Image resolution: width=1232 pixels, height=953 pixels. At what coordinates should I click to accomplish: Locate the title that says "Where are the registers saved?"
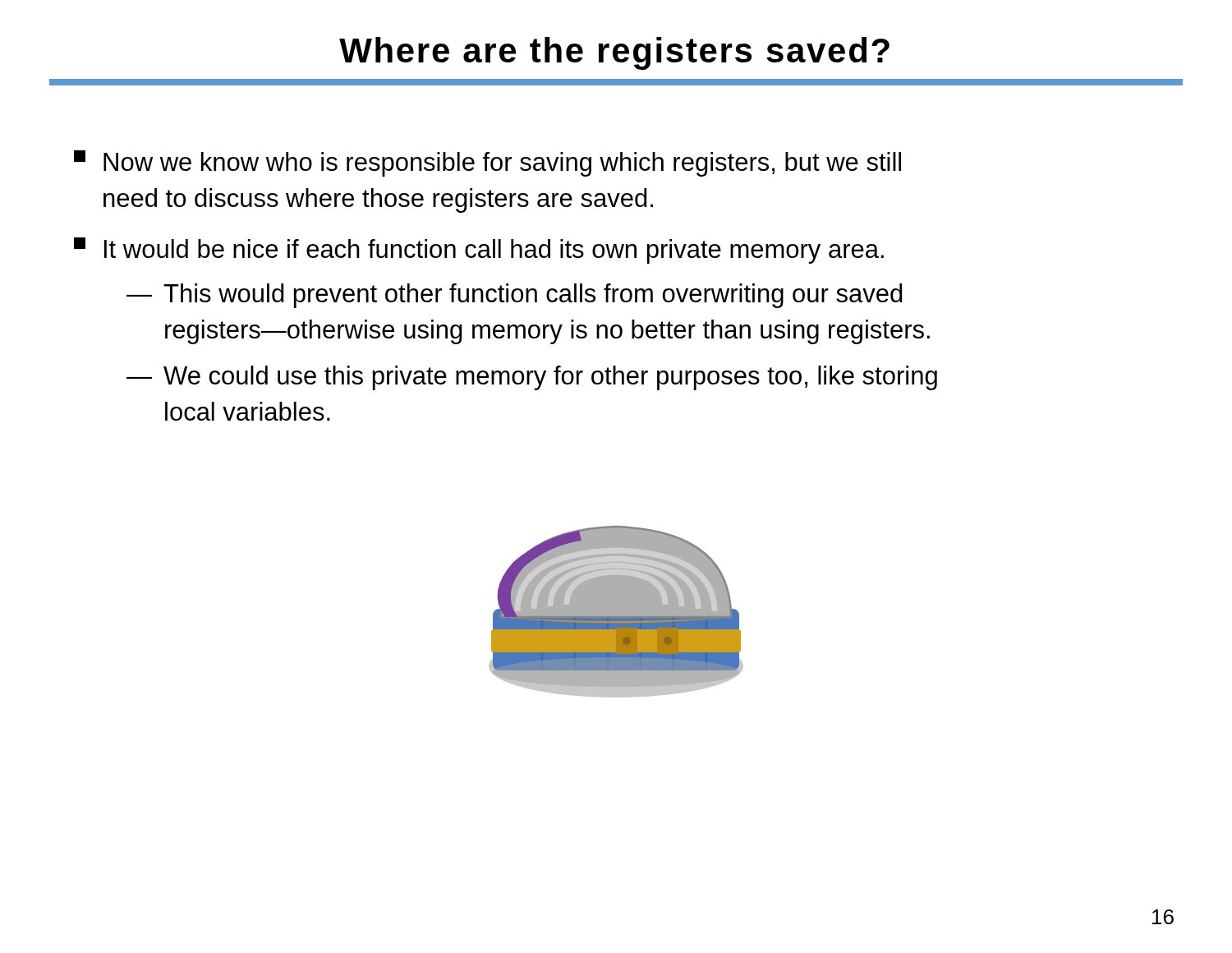pyautogui.click(x=616, y=51)
